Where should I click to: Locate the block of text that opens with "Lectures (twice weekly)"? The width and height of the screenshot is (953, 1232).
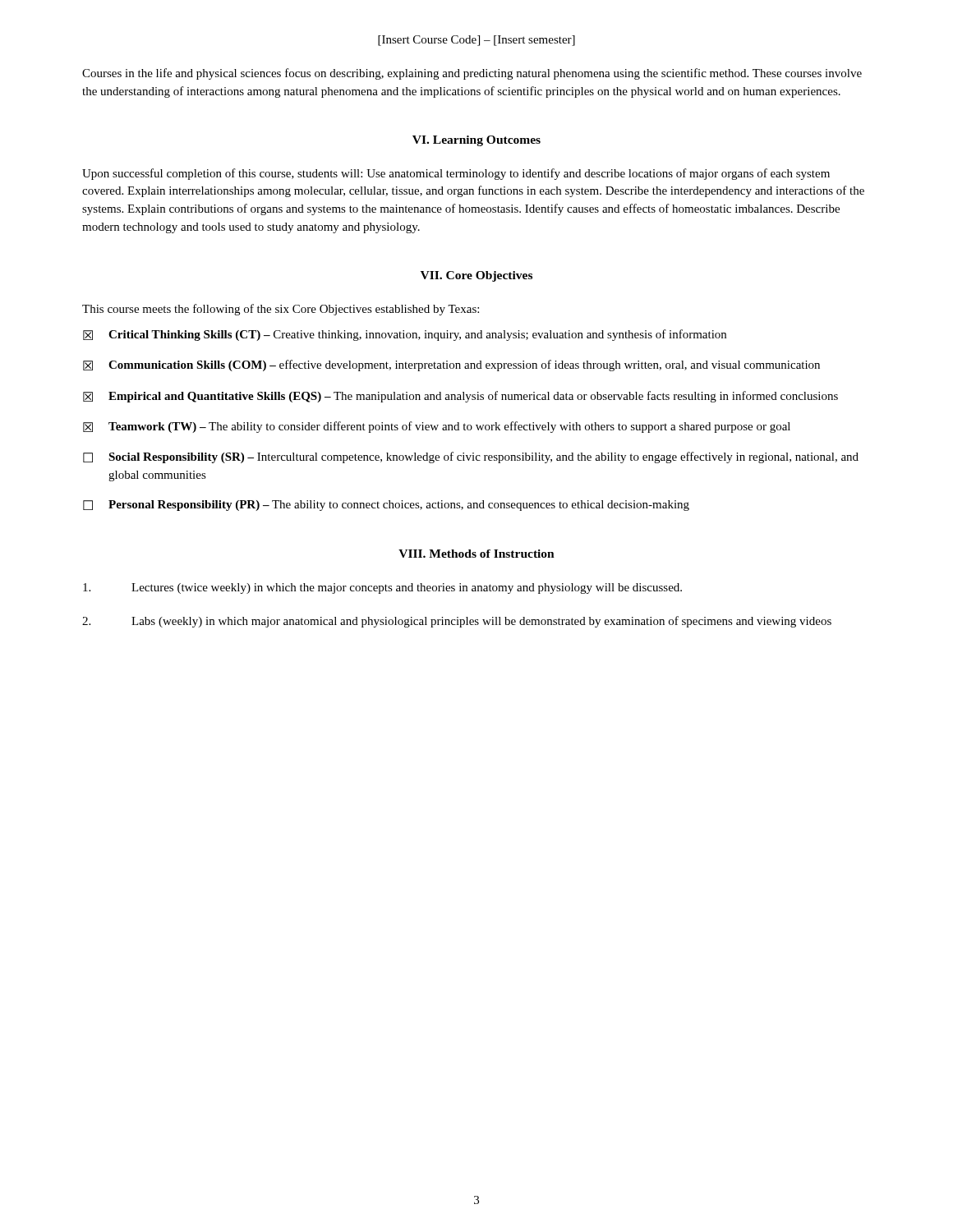(476, 588)
